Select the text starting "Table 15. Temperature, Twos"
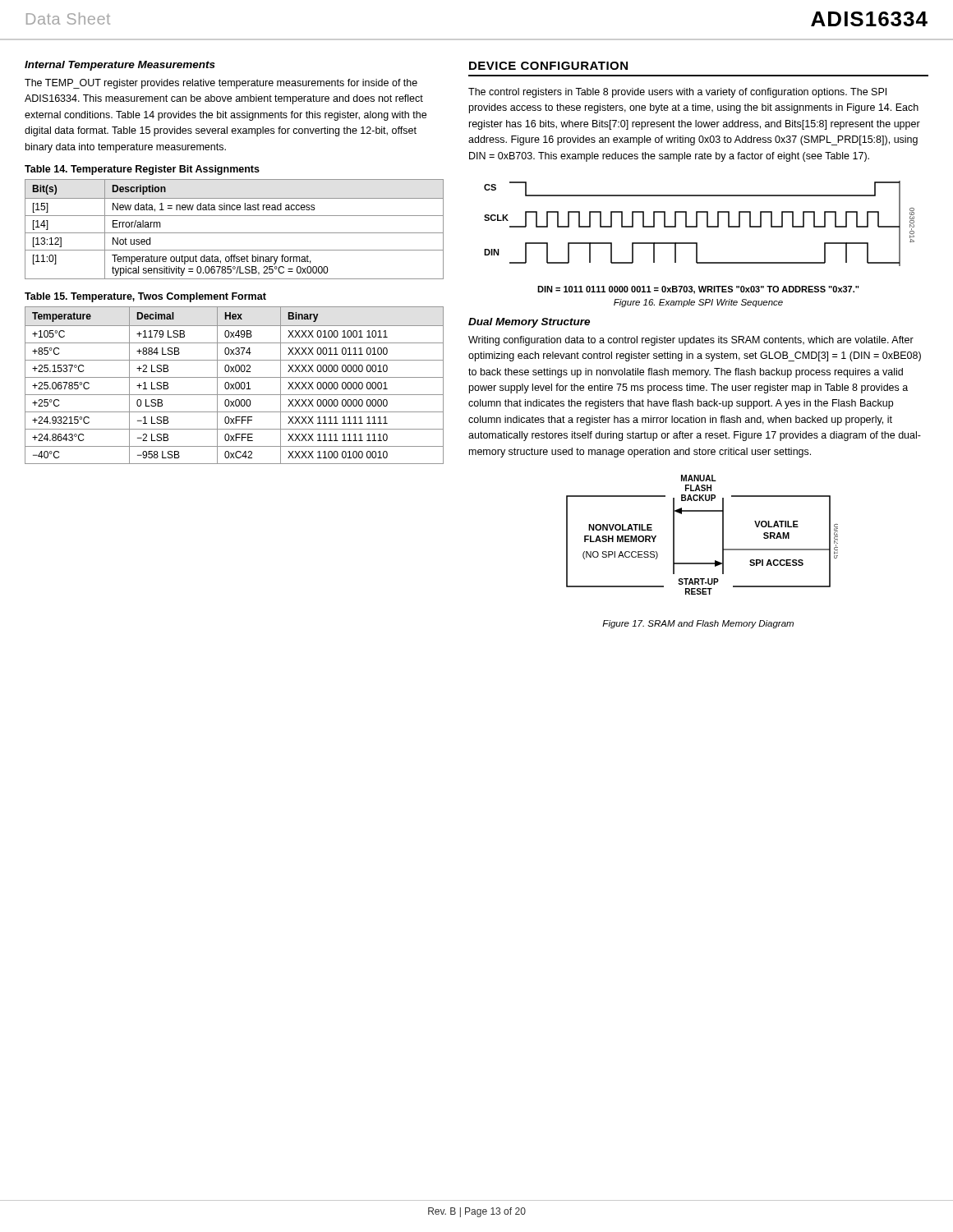 coord(145,296)
